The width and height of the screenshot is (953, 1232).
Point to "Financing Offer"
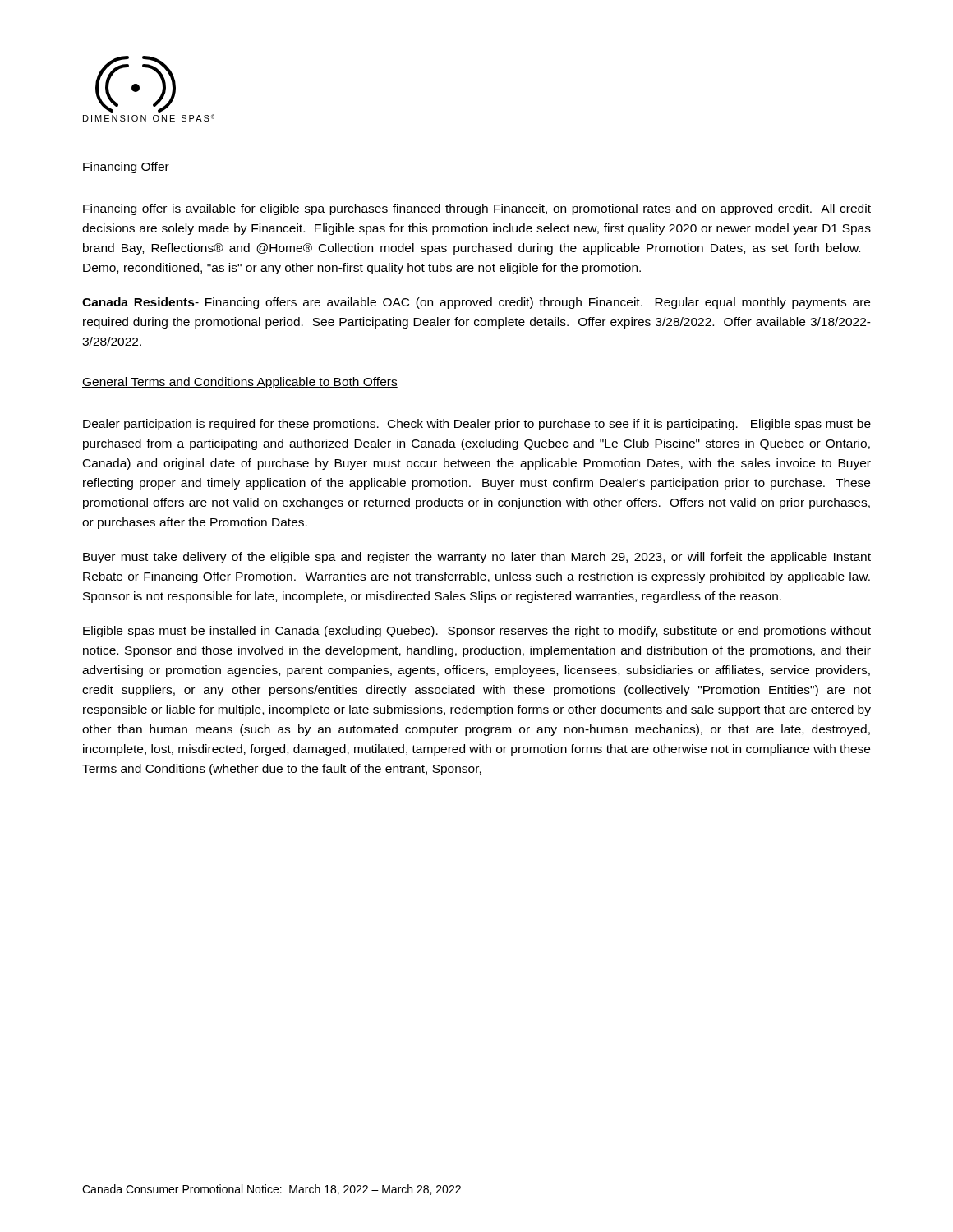126,167
